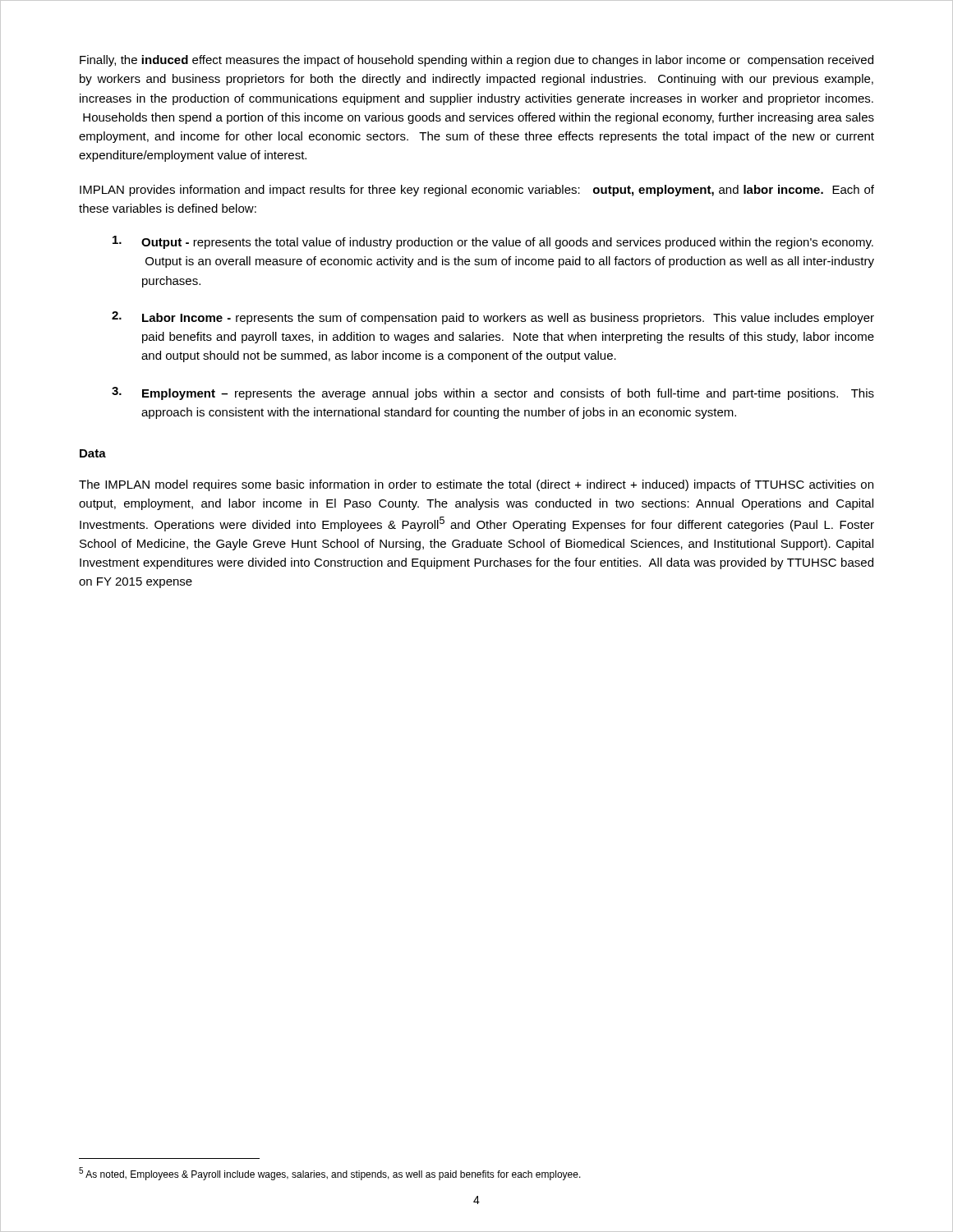Screen dimensions: 1232x953
Task: Find the text block containing "Finally, the induced effect measures"
Action: 476,107
